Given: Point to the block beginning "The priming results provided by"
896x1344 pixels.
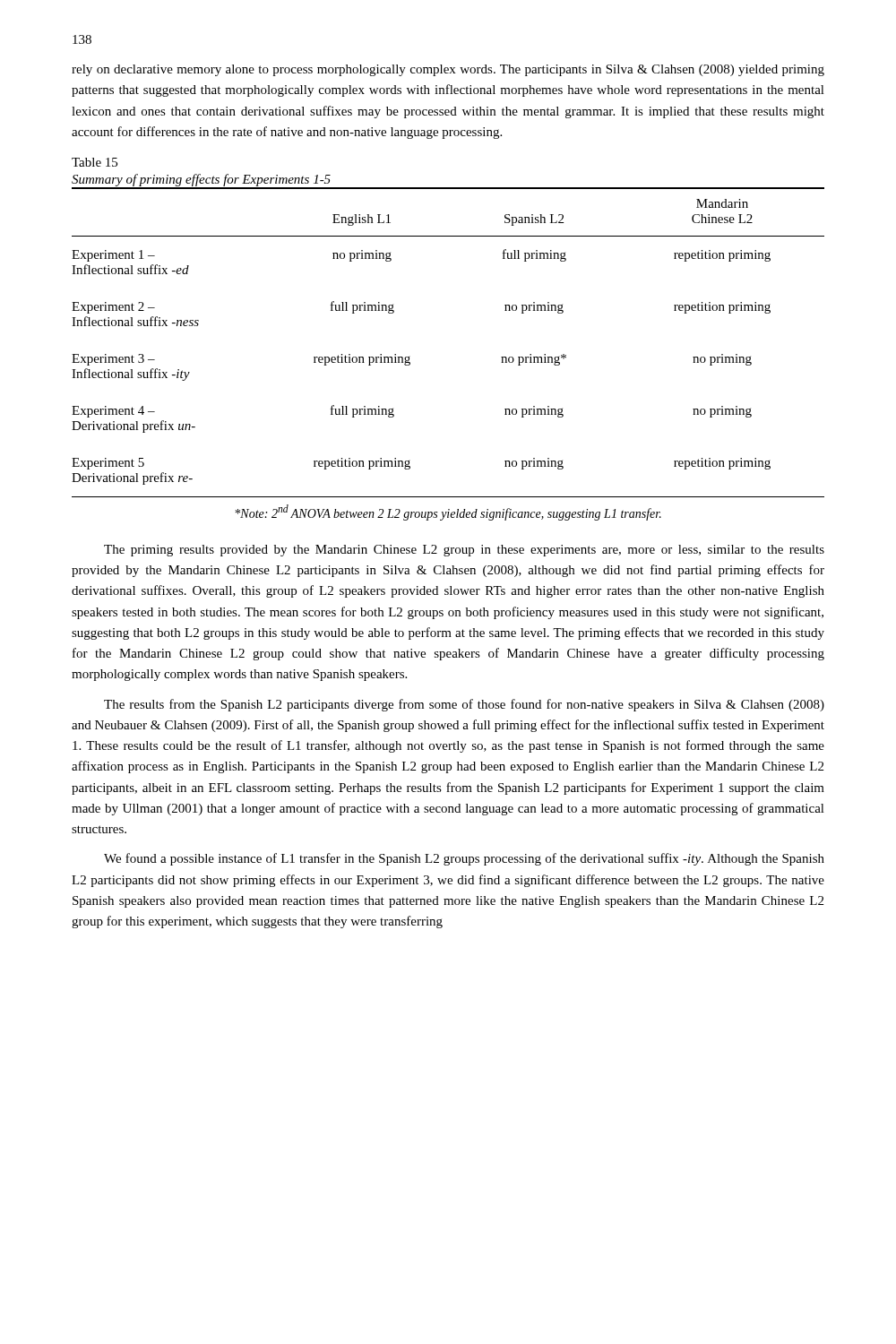Looking at the screenshot, I should pyautogui.click(x=448, y=612).
